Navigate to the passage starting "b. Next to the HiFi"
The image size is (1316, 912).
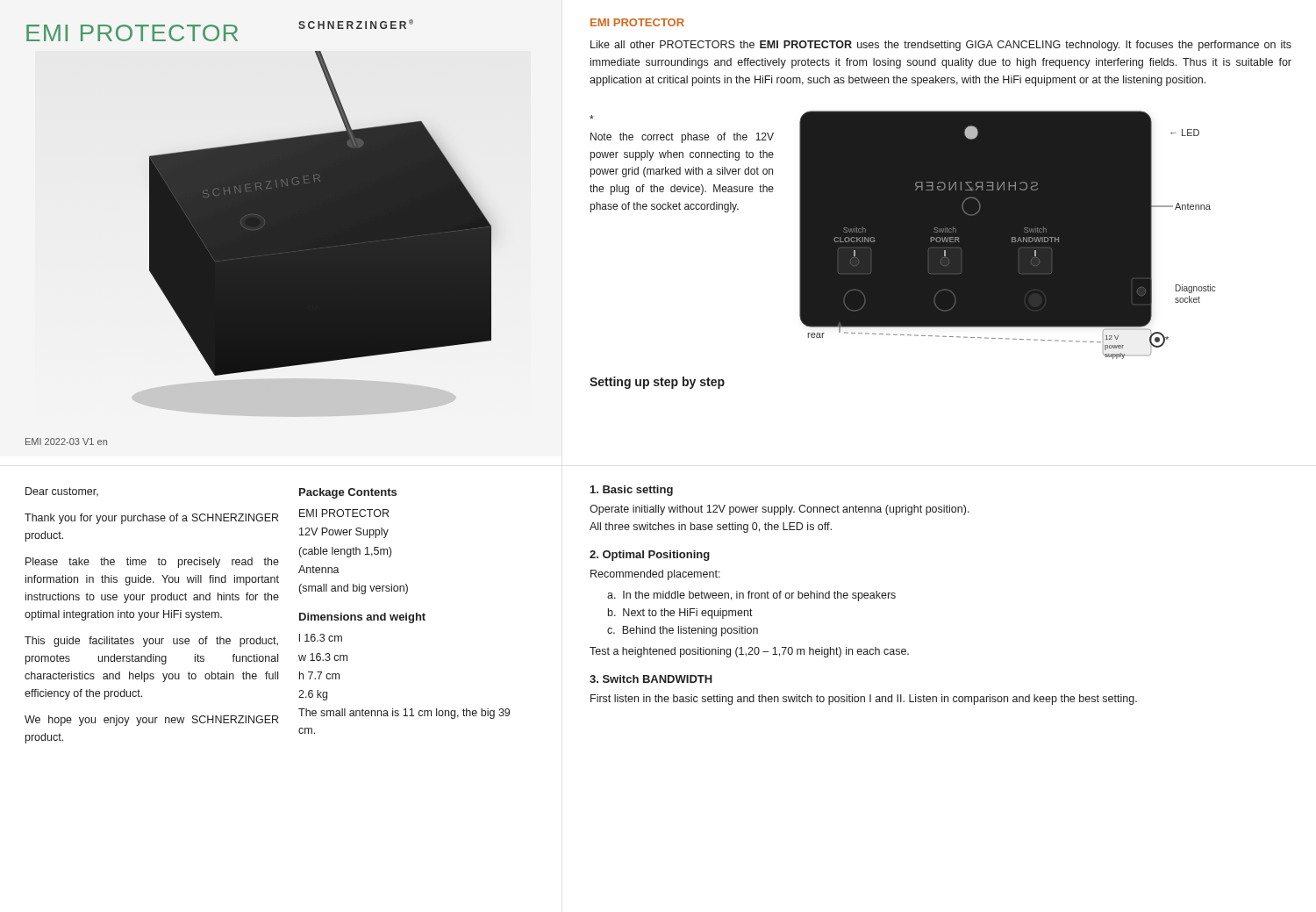coord(680,613)
